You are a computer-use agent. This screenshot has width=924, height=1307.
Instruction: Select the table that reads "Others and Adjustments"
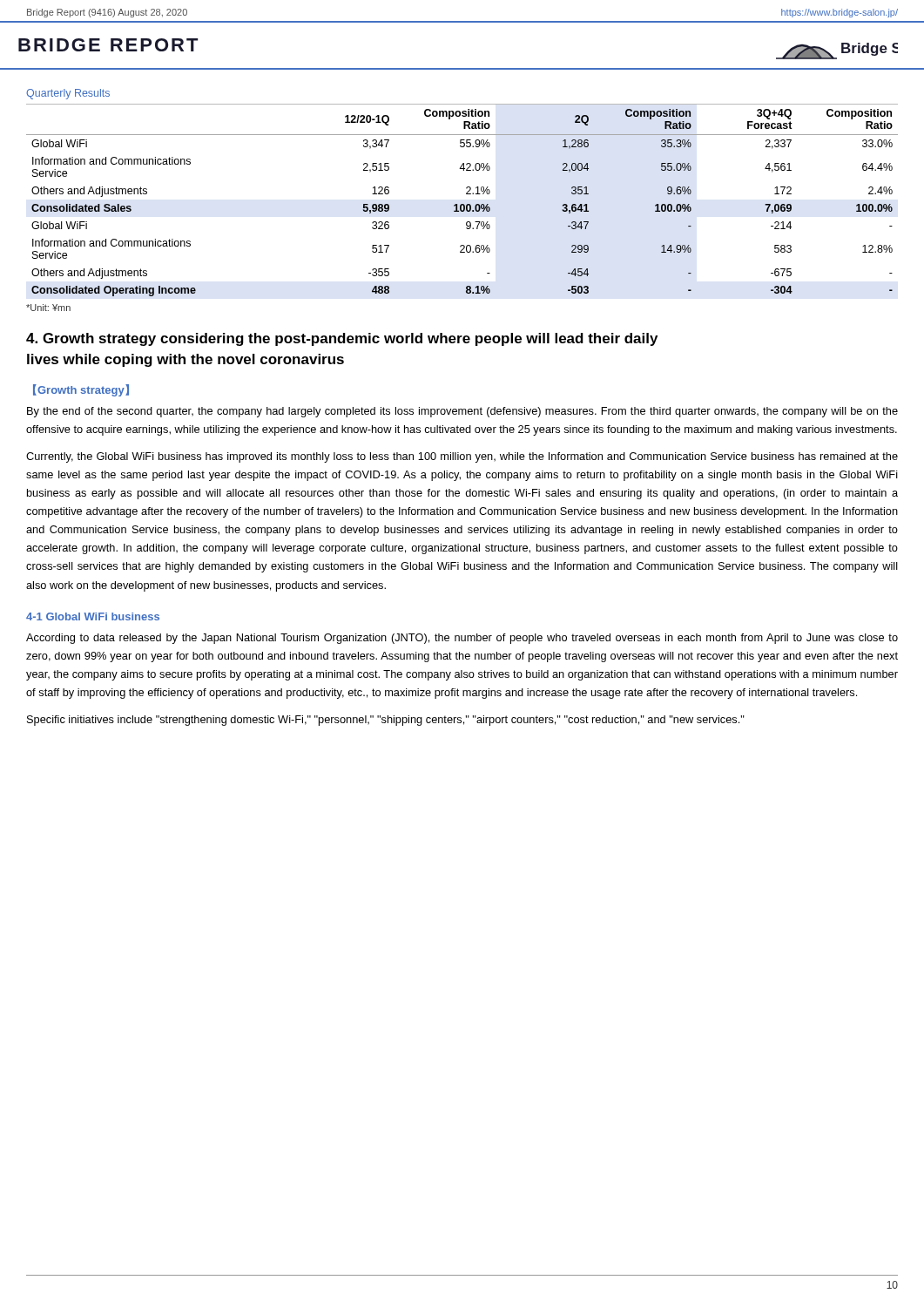click(x=462, y=201)
